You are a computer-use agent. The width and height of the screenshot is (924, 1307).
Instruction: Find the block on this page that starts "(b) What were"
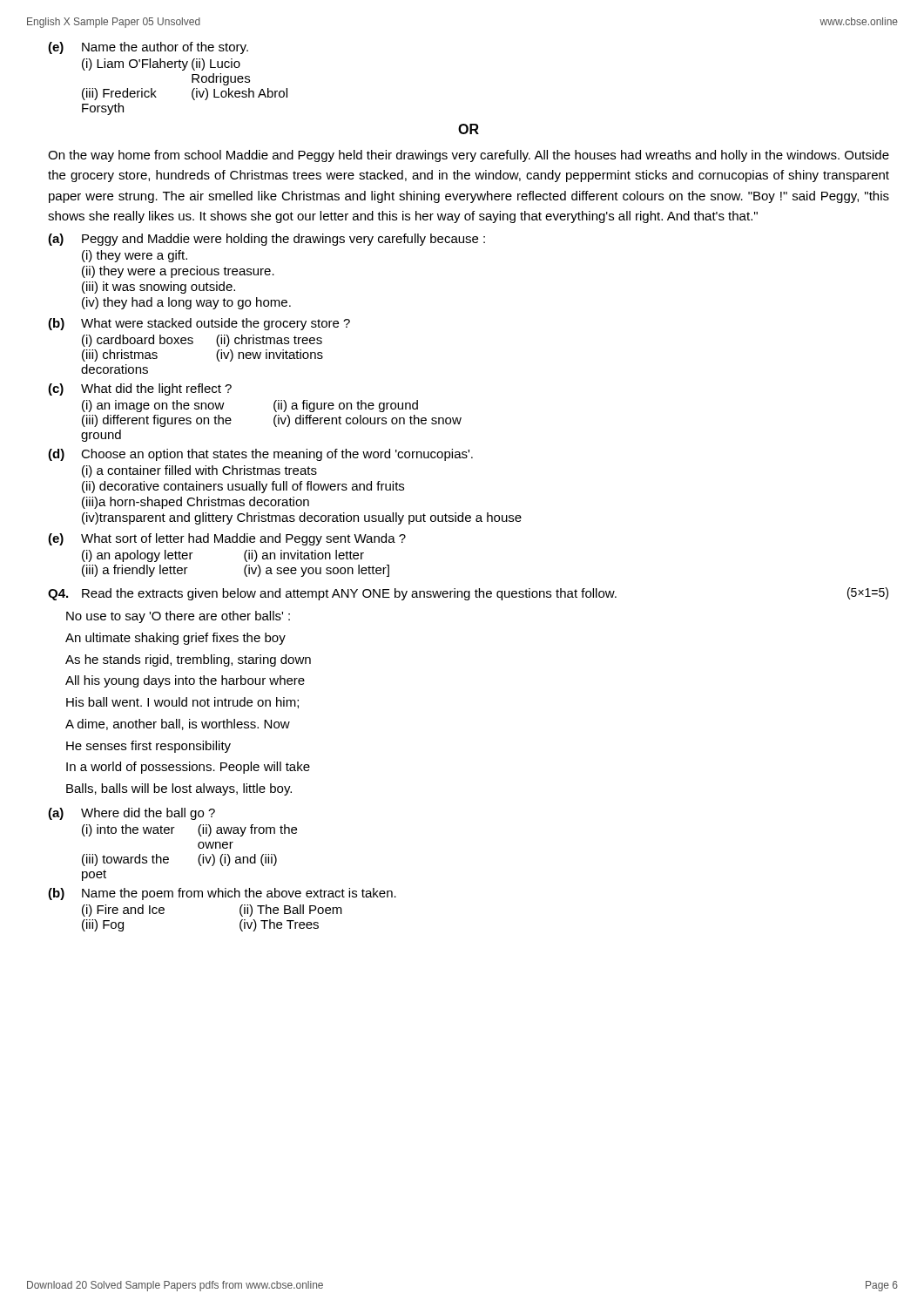[x=199, y=346]
